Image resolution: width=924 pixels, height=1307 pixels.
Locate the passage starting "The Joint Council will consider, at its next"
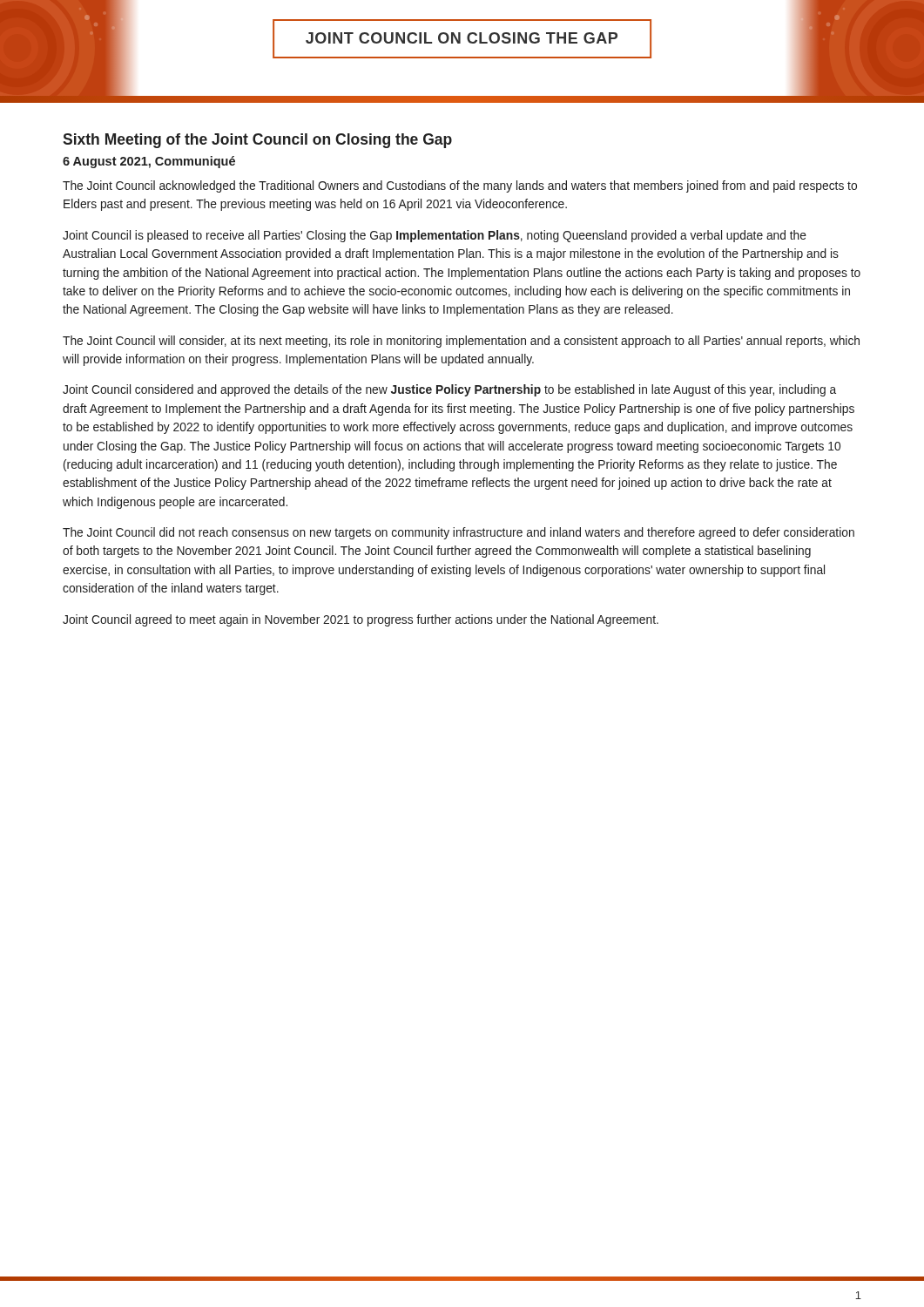pyautogui.click(x=462, y=350)
